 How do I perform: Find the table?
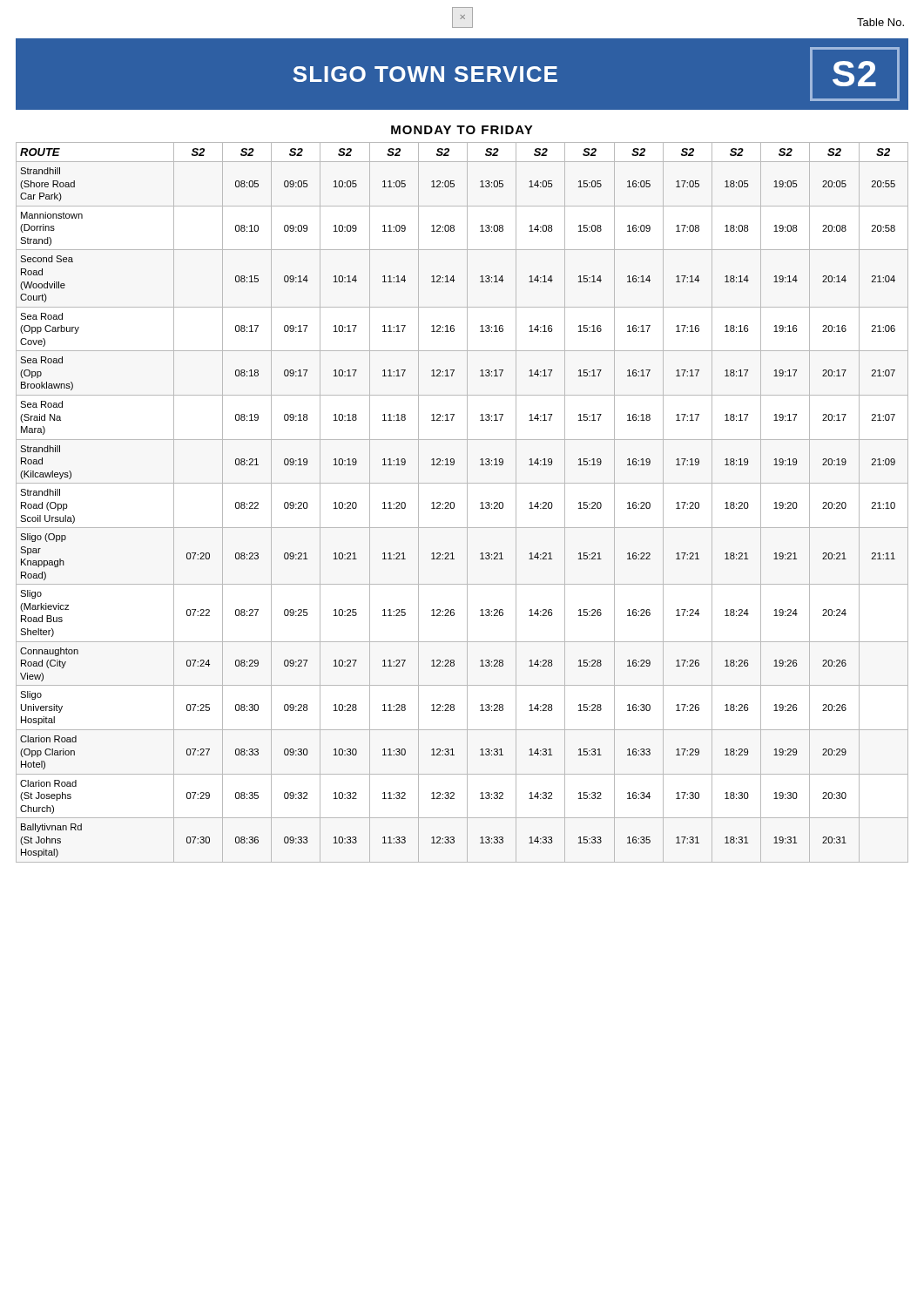tap(462, 502)
